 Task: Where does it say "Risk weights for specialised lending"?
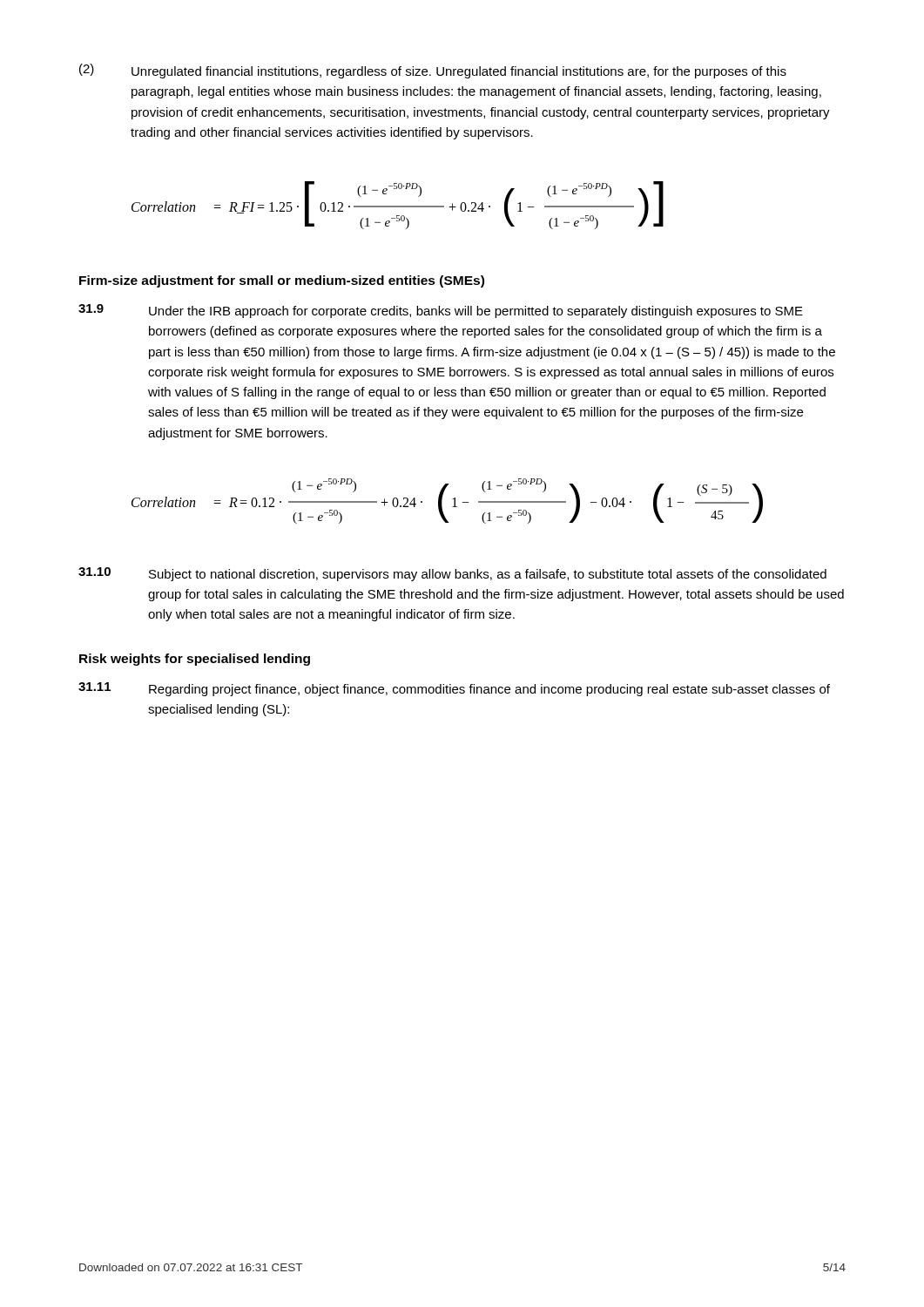coord(195,658)
